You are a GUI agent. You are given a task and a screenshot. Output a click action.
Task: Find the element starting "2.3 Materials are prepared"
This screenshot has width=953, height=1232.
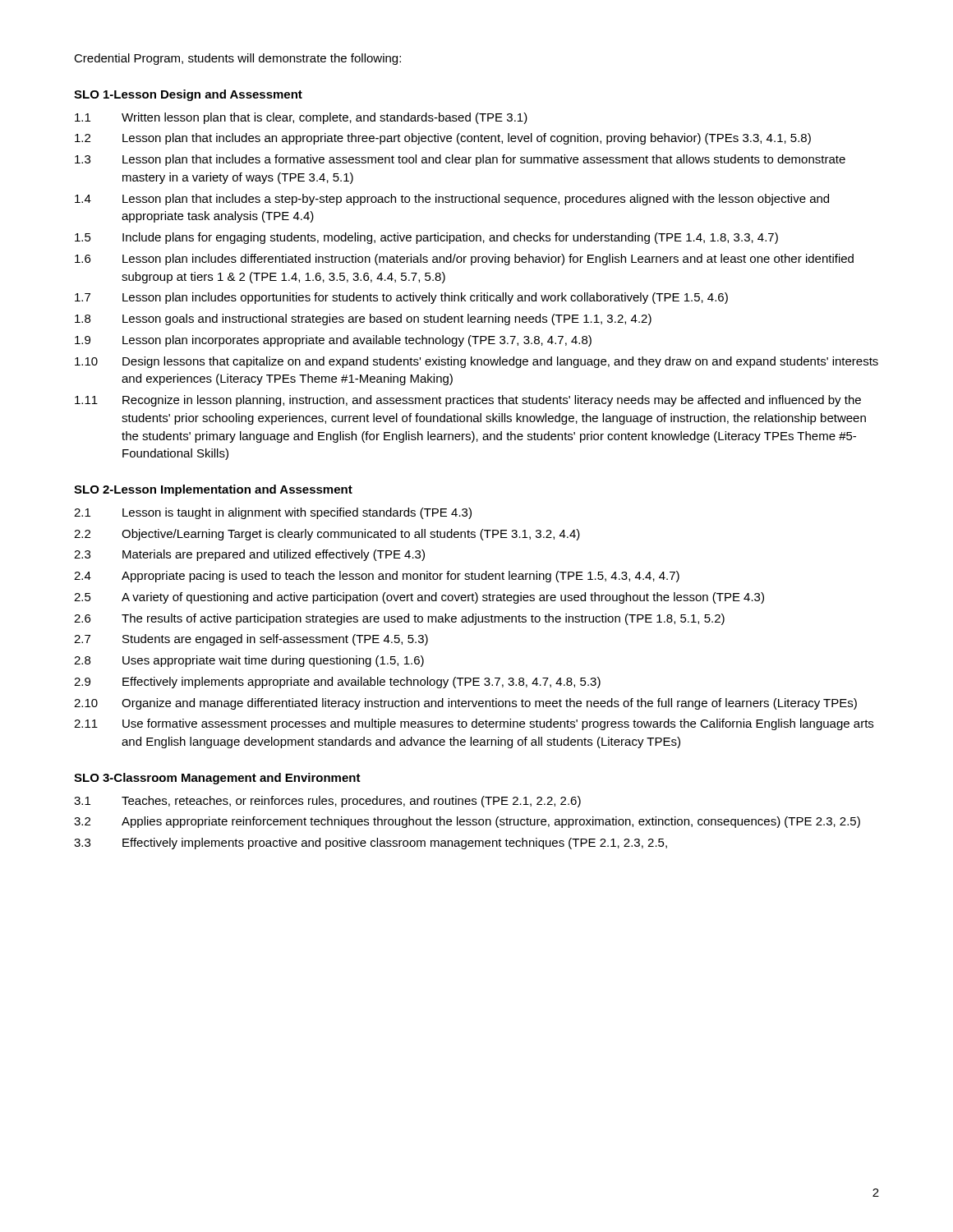pyautogui.click(x=249, y=555)
